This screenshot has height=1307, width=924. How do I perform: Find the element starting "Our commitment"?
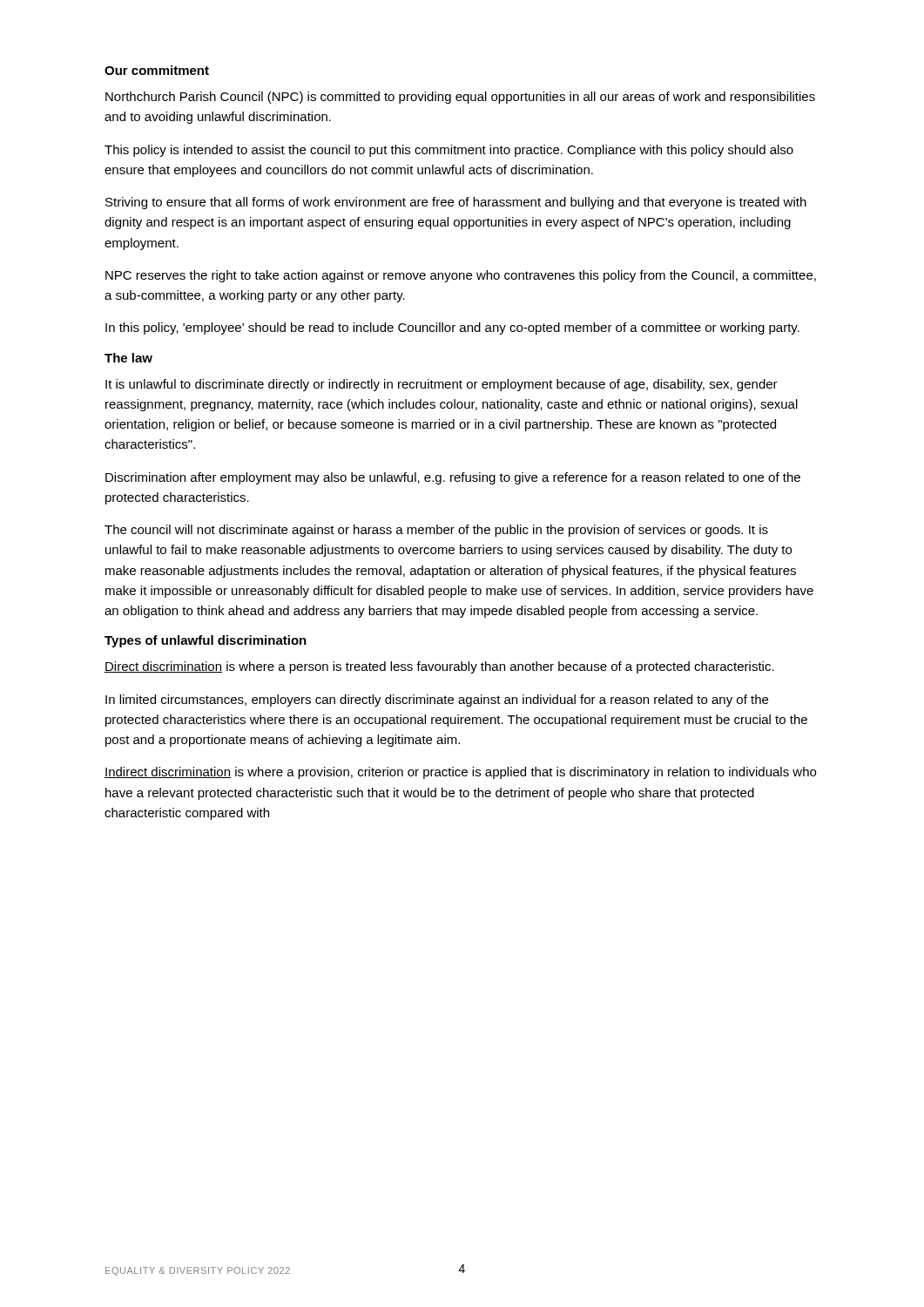pyautogui.click(x=157, y=70)
